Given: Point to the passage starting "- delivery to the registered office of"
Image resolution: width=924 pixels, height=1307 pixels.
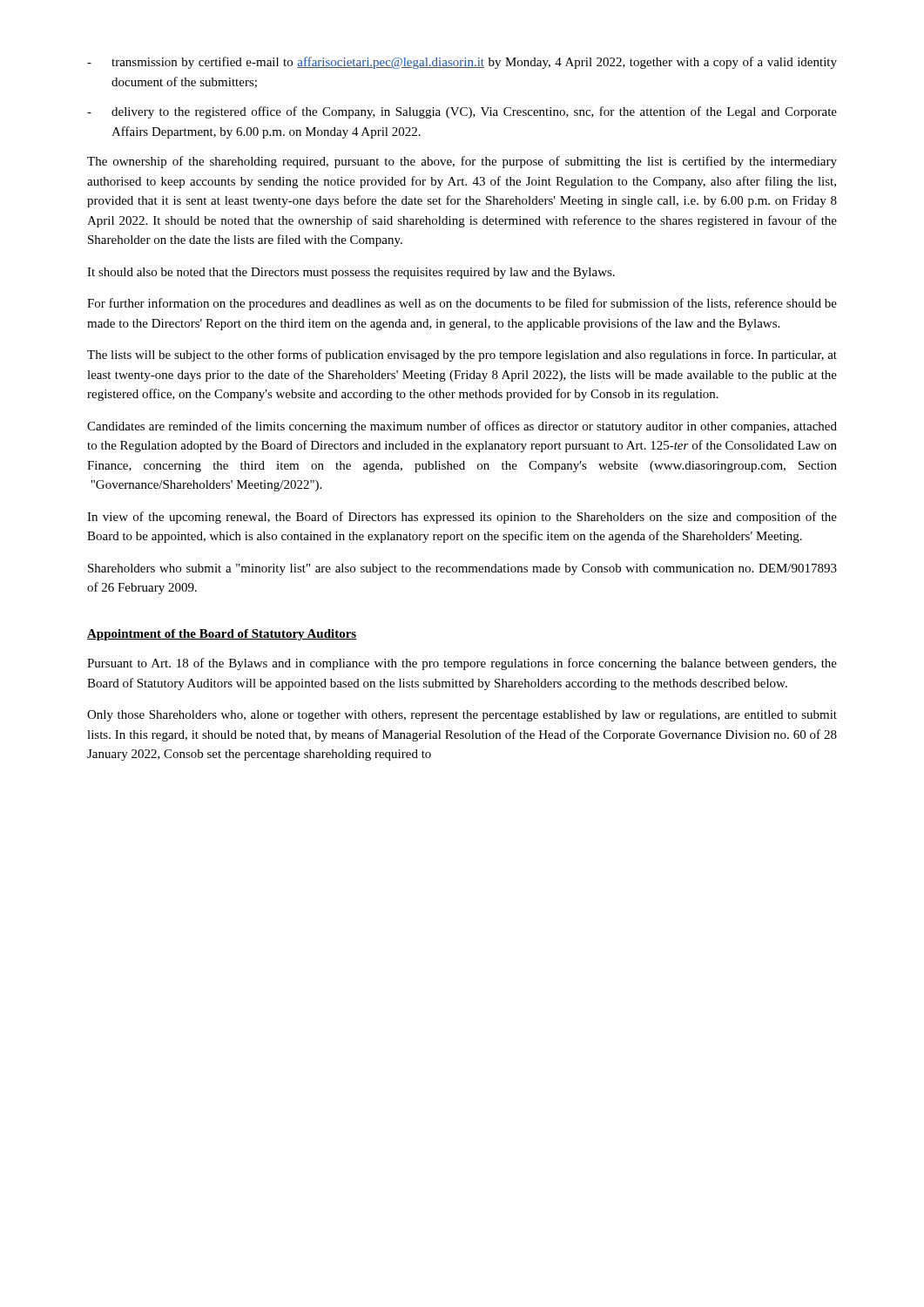Looking at the screenshot, I should point(462,122).
